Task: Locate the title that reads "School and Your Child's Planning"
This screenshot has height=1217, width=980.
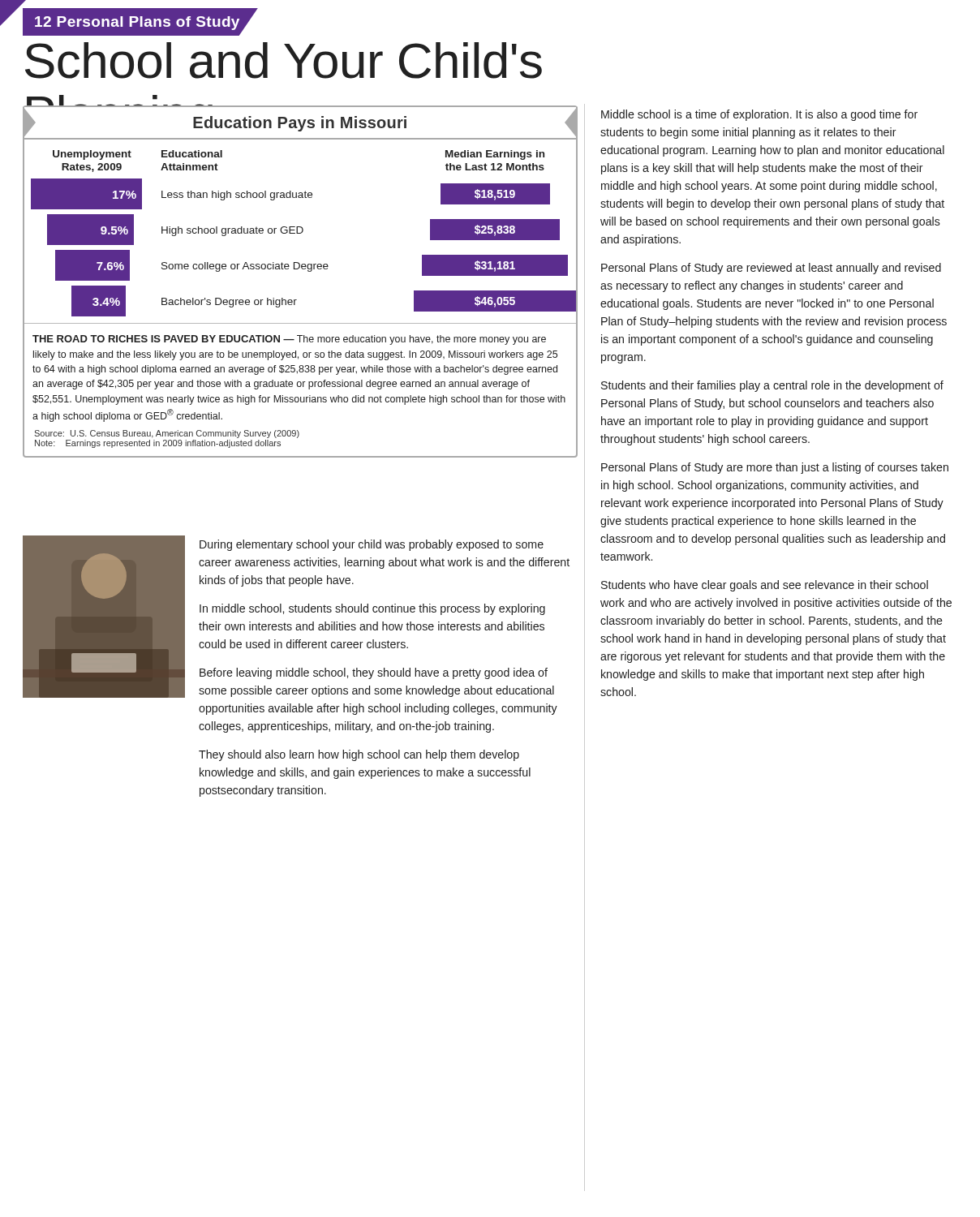Action: (283, 87)
